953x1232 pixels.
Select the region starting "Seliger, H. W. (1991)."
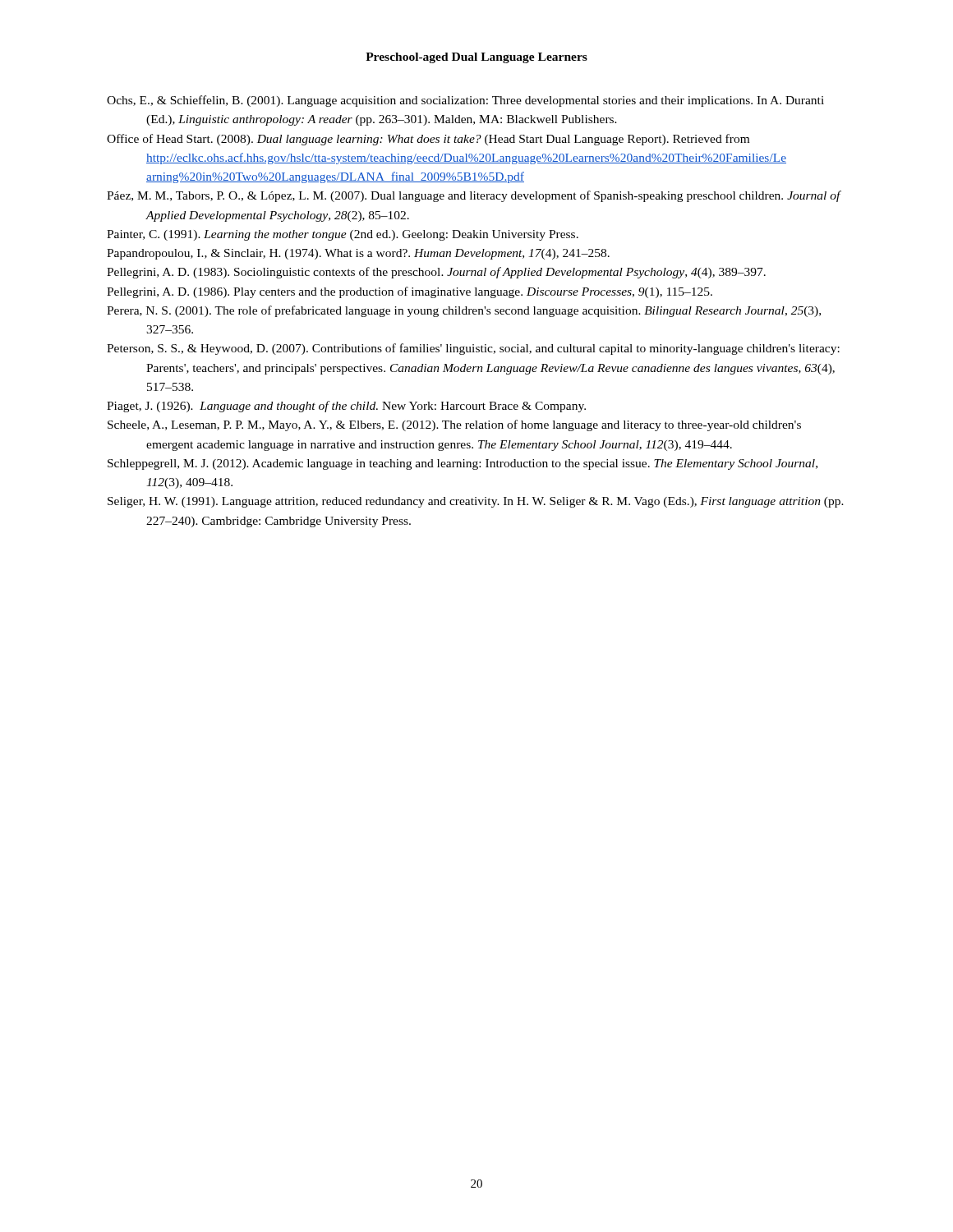coord(475,510)
